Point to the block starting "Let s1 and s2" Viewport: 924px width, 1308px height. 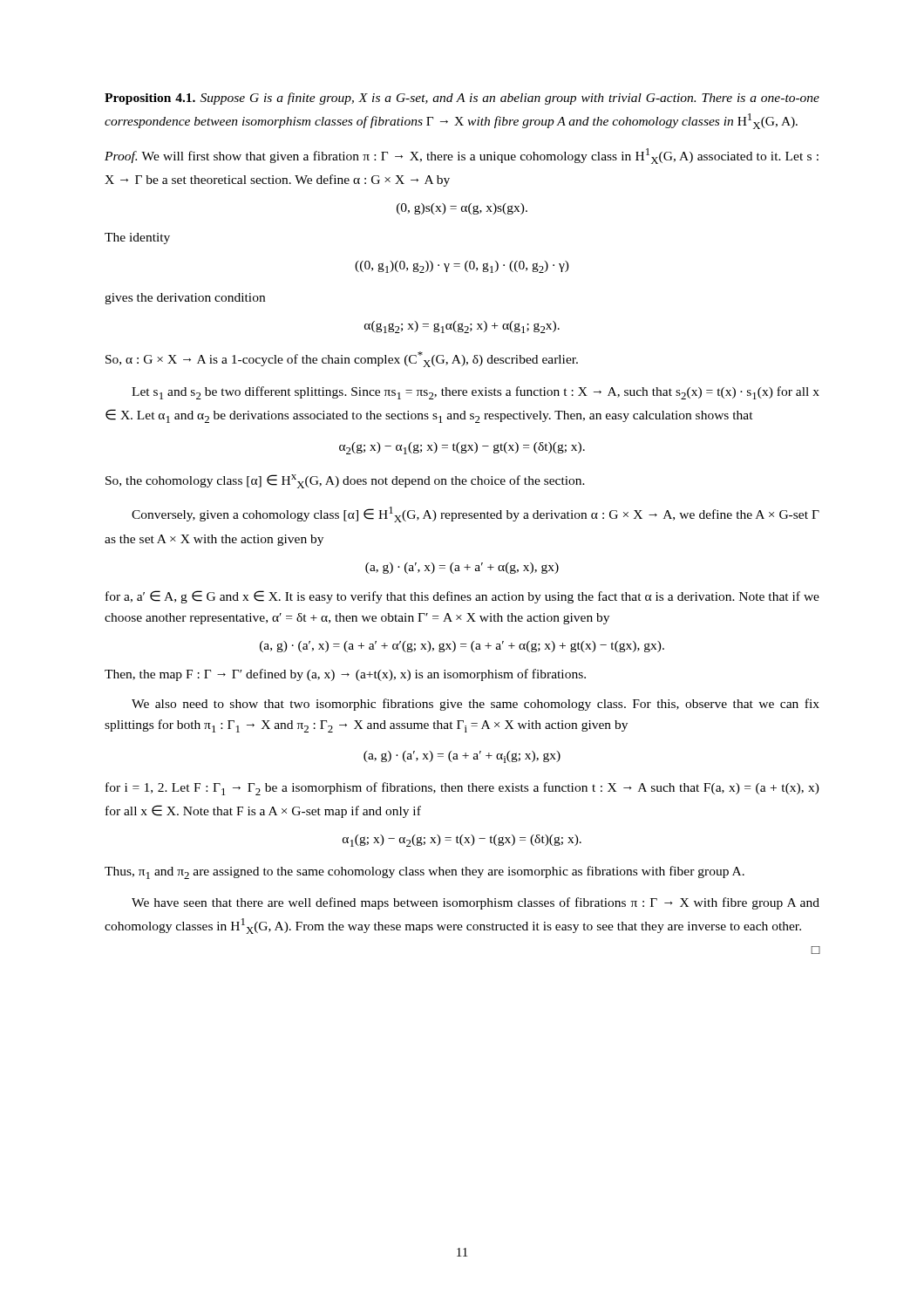(x=462, y=405)
